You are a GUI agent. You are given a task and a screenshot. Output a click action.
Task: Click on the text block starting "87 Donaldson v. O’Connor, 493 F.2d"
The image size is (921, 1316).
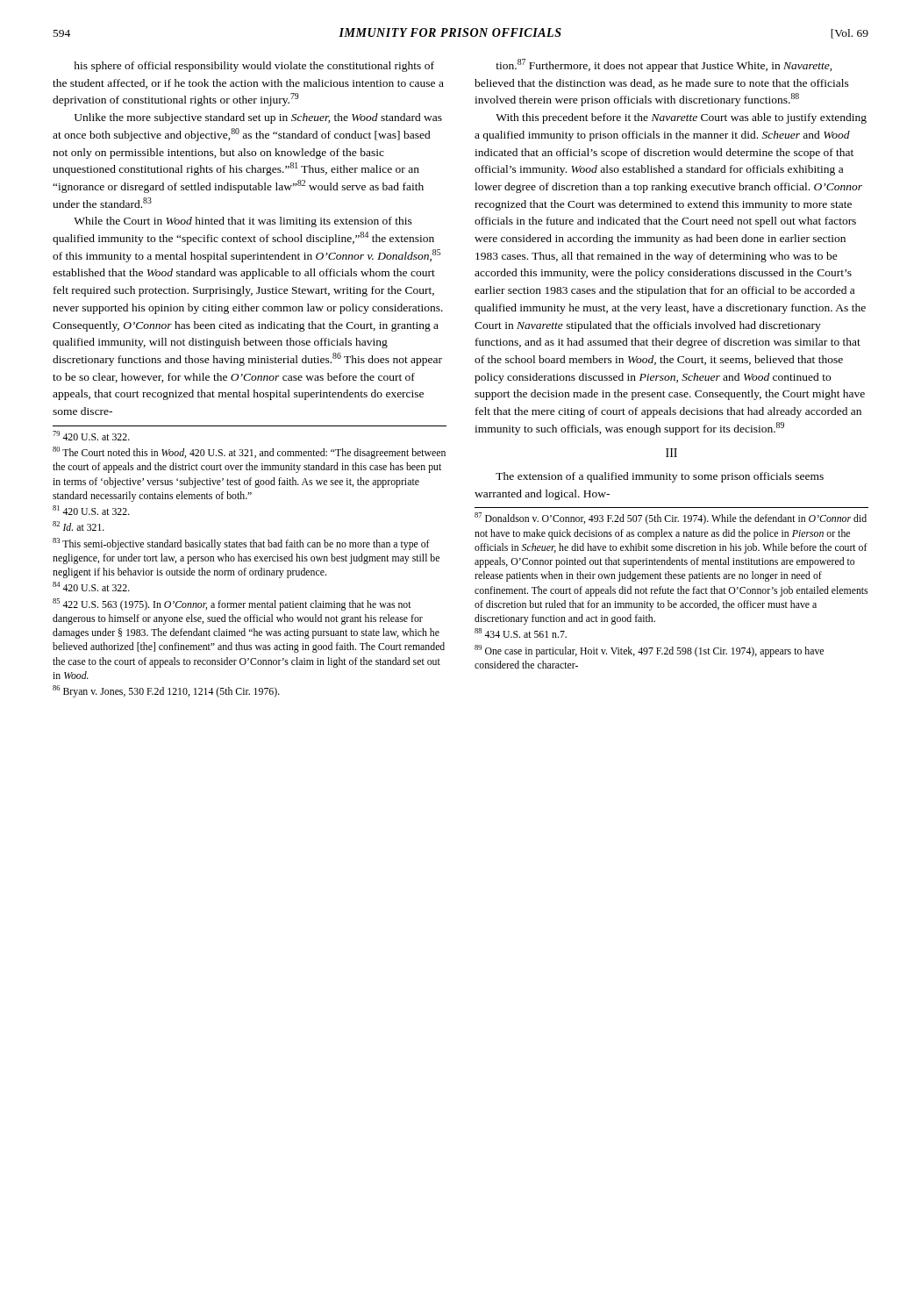pyautogui.click(x=671, y=592)
